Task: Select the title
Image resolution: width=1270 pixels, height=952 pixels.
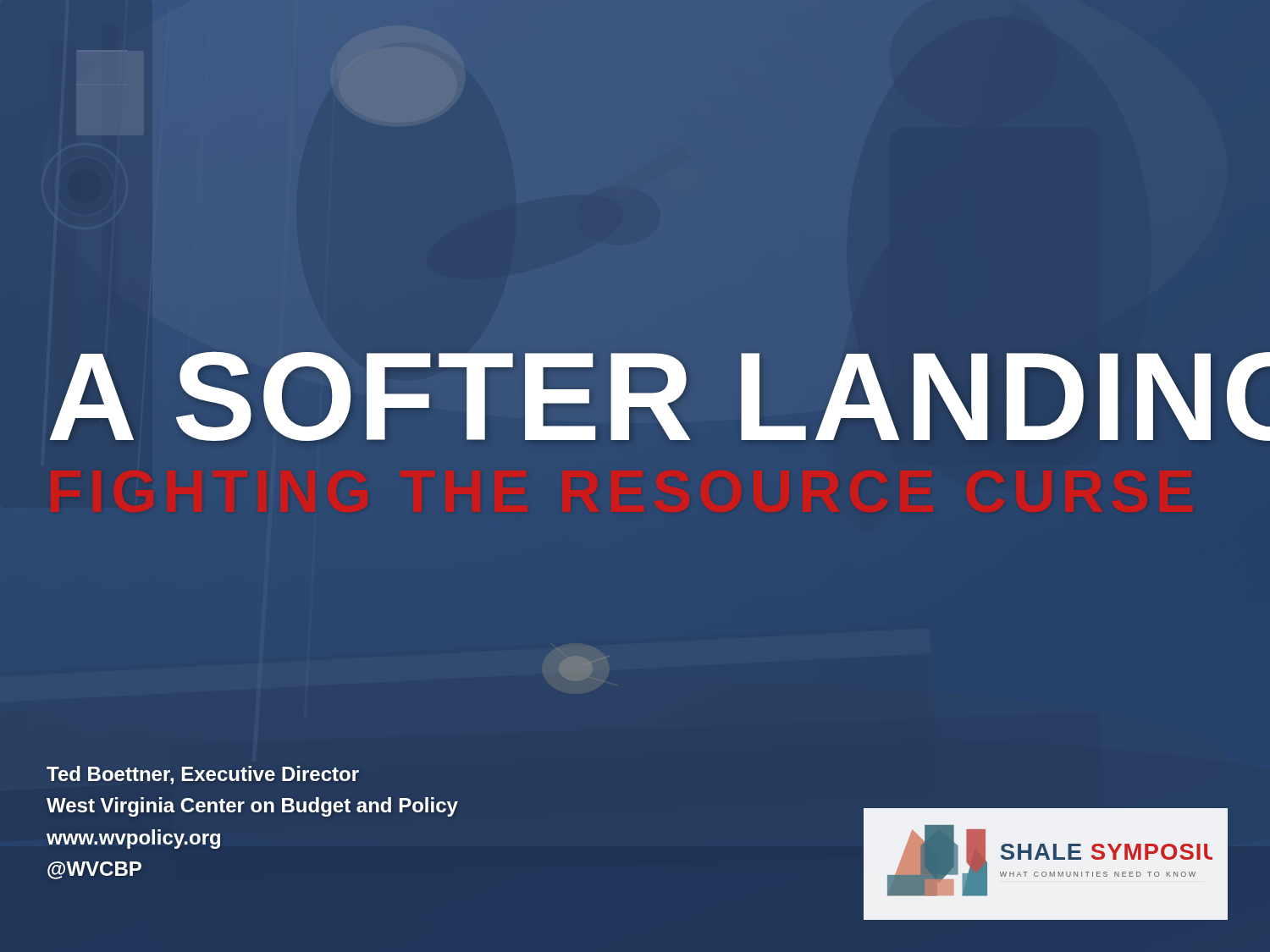Action: point(635,397)
